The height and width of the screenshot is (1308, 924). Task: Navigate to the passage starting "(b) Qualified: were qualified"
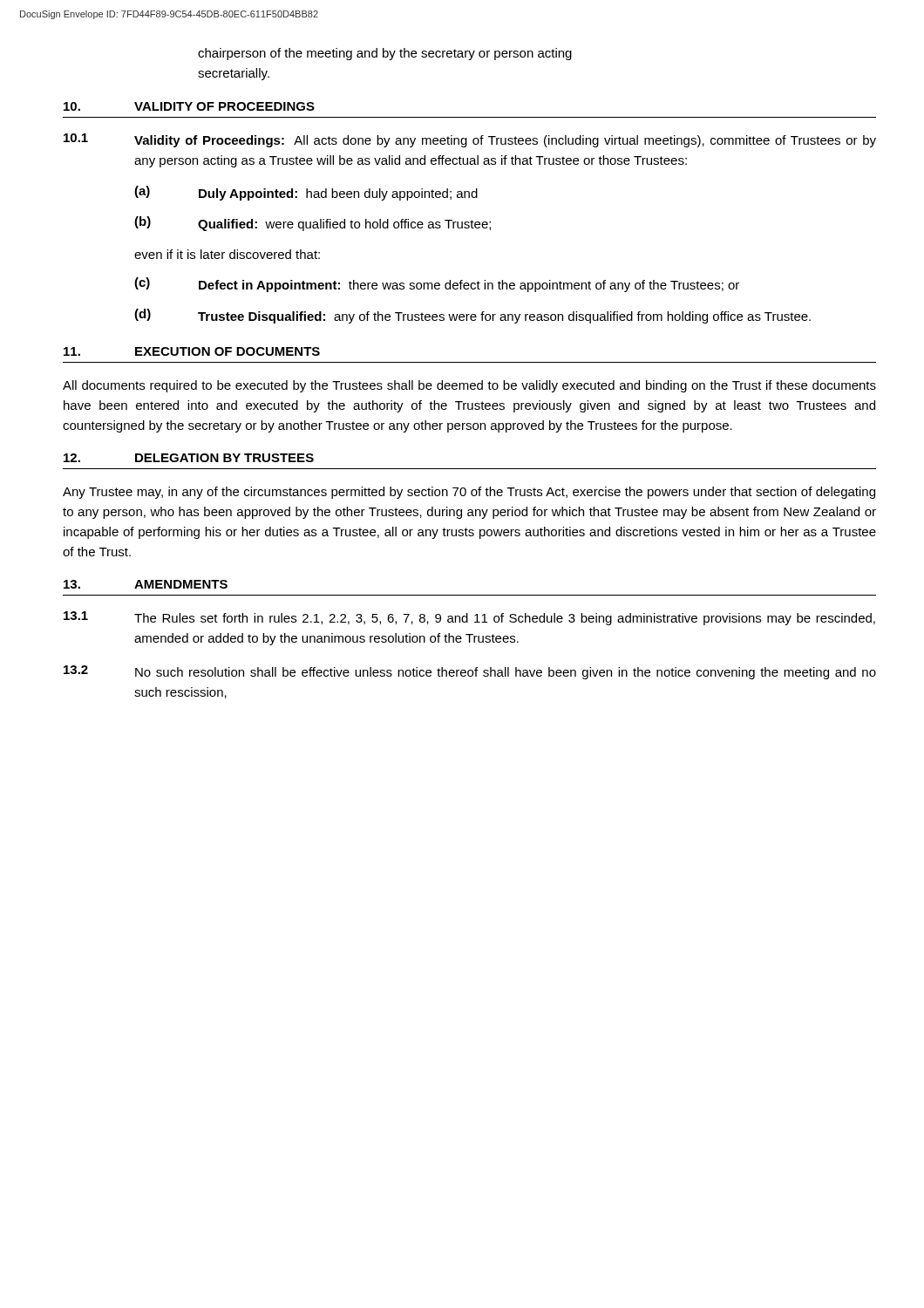(313, 224)
